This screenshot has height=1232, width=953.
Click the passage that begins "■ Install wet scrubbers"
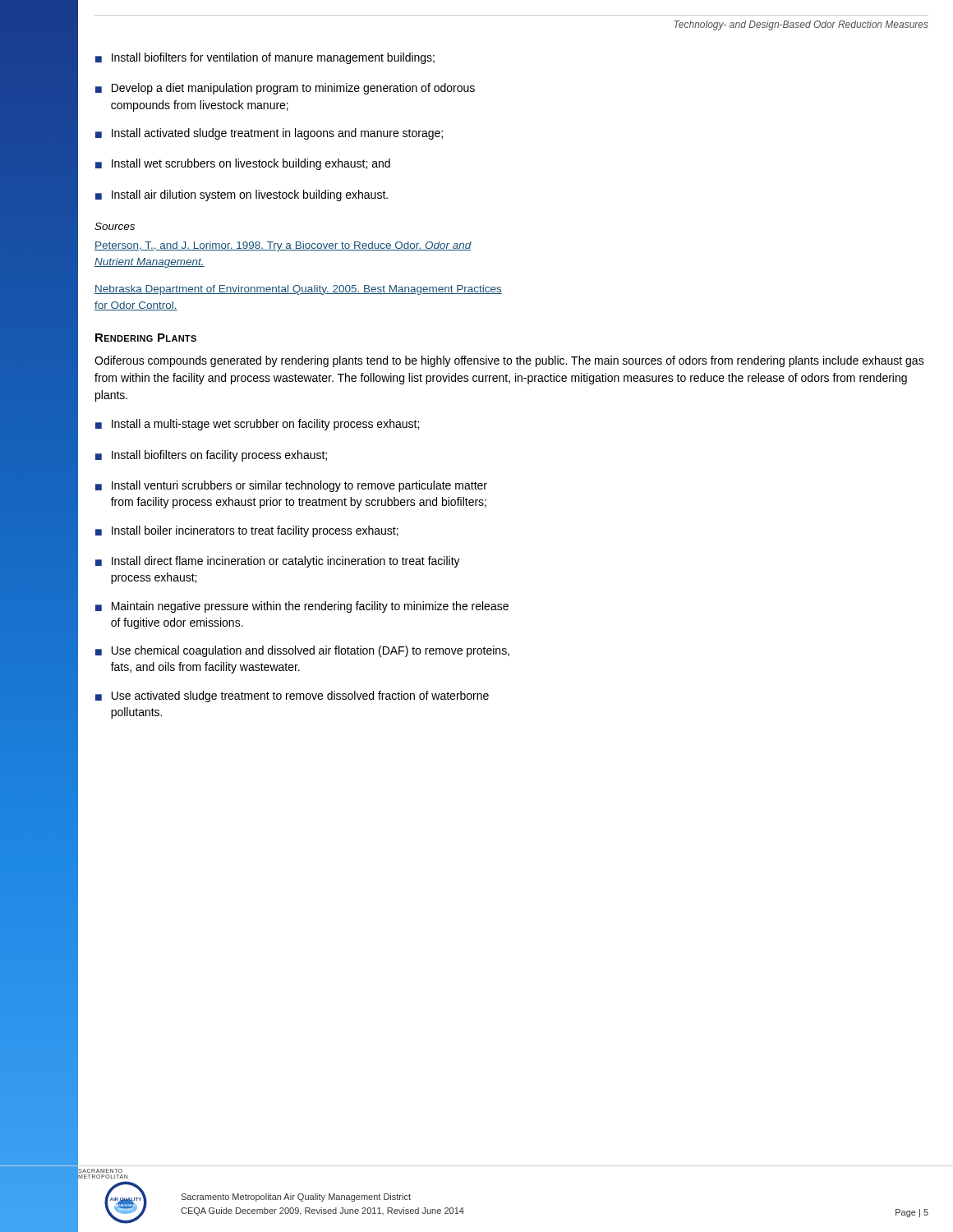pos(243,165)
